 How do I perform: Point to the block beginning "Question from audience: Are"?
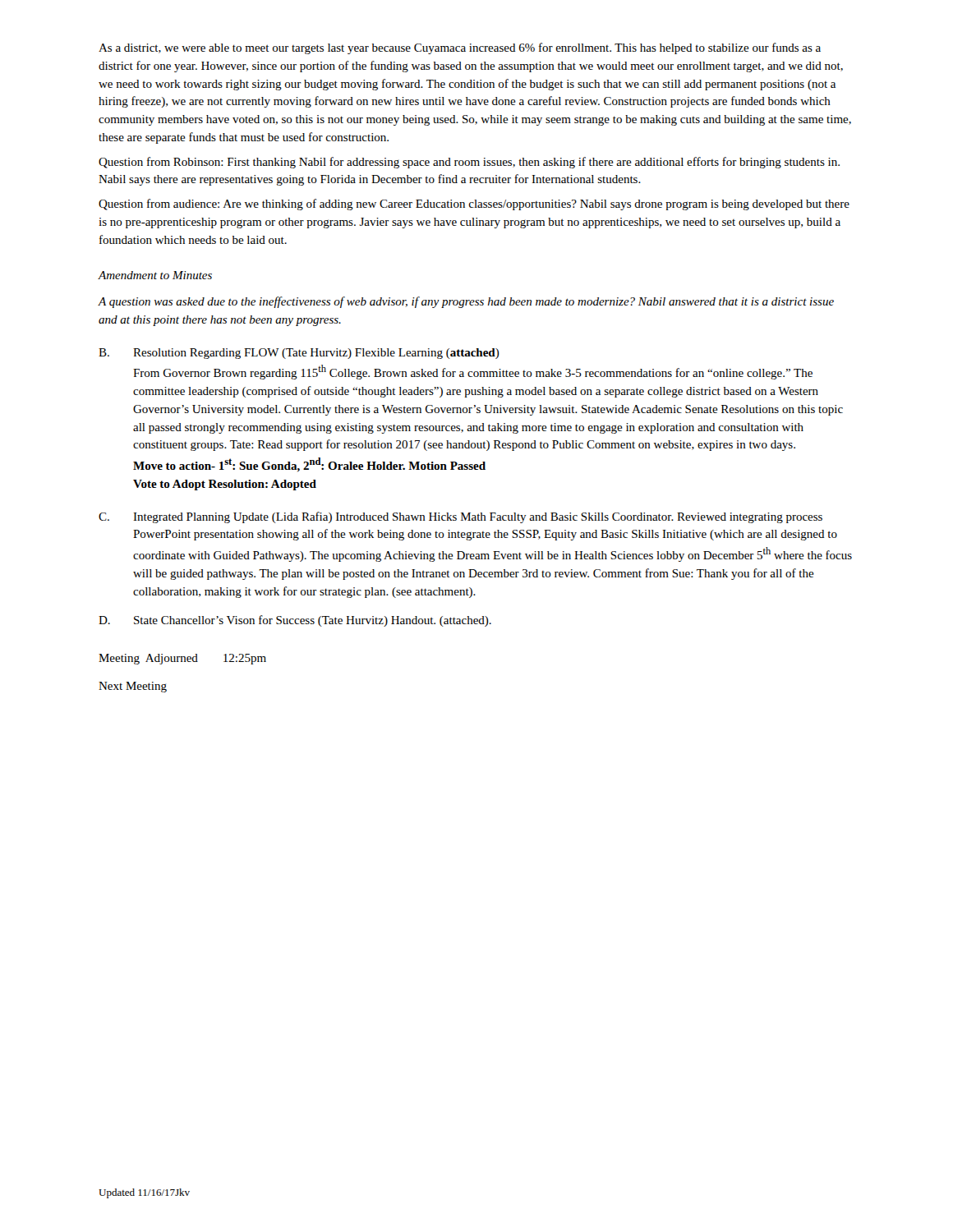(474, 222)
